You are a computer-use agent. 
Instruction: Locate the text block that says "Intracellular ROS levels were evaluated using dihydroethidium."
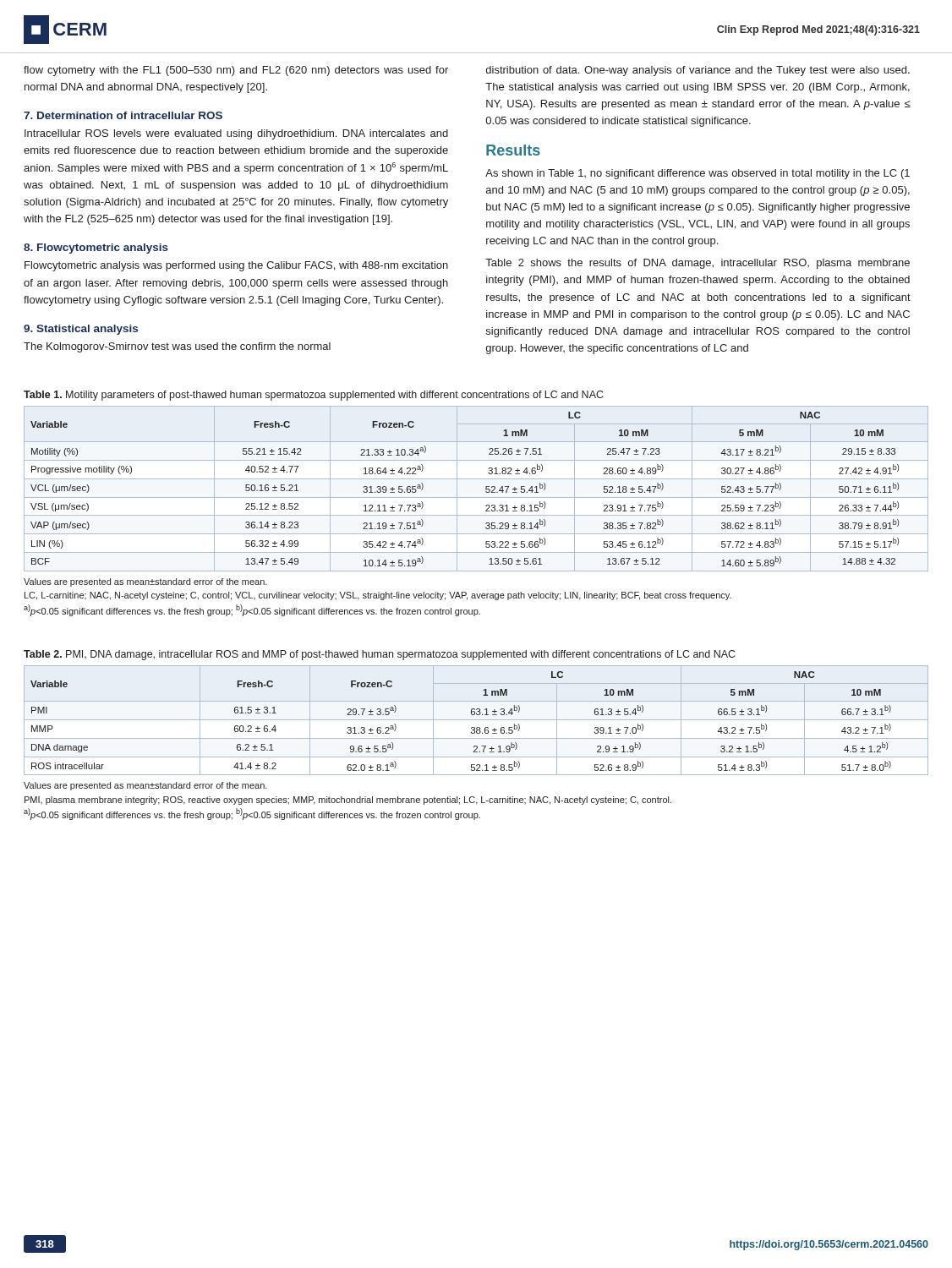tap(236, 176)
